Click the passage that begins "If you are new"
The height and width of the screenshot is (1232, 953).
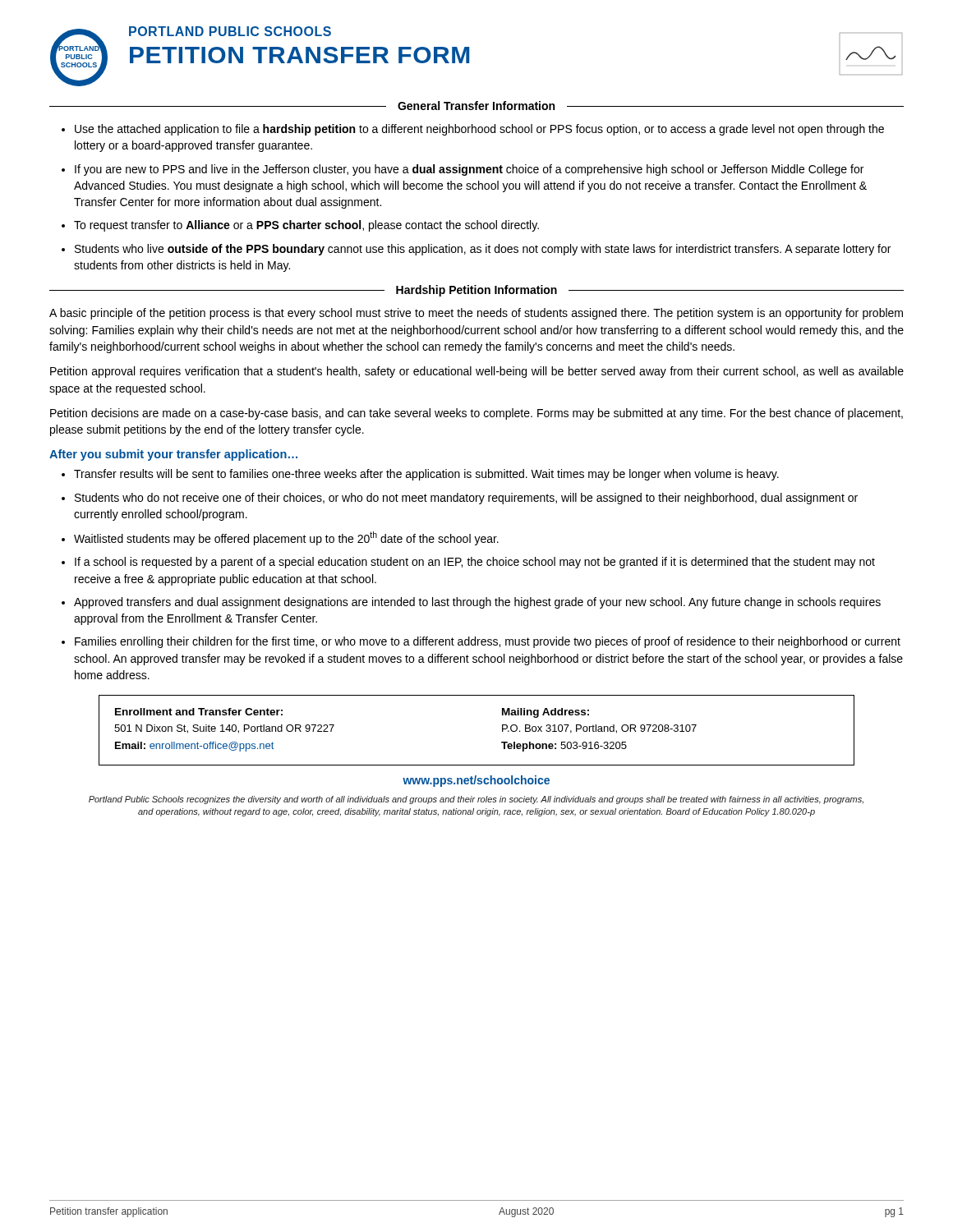[470, 186]
